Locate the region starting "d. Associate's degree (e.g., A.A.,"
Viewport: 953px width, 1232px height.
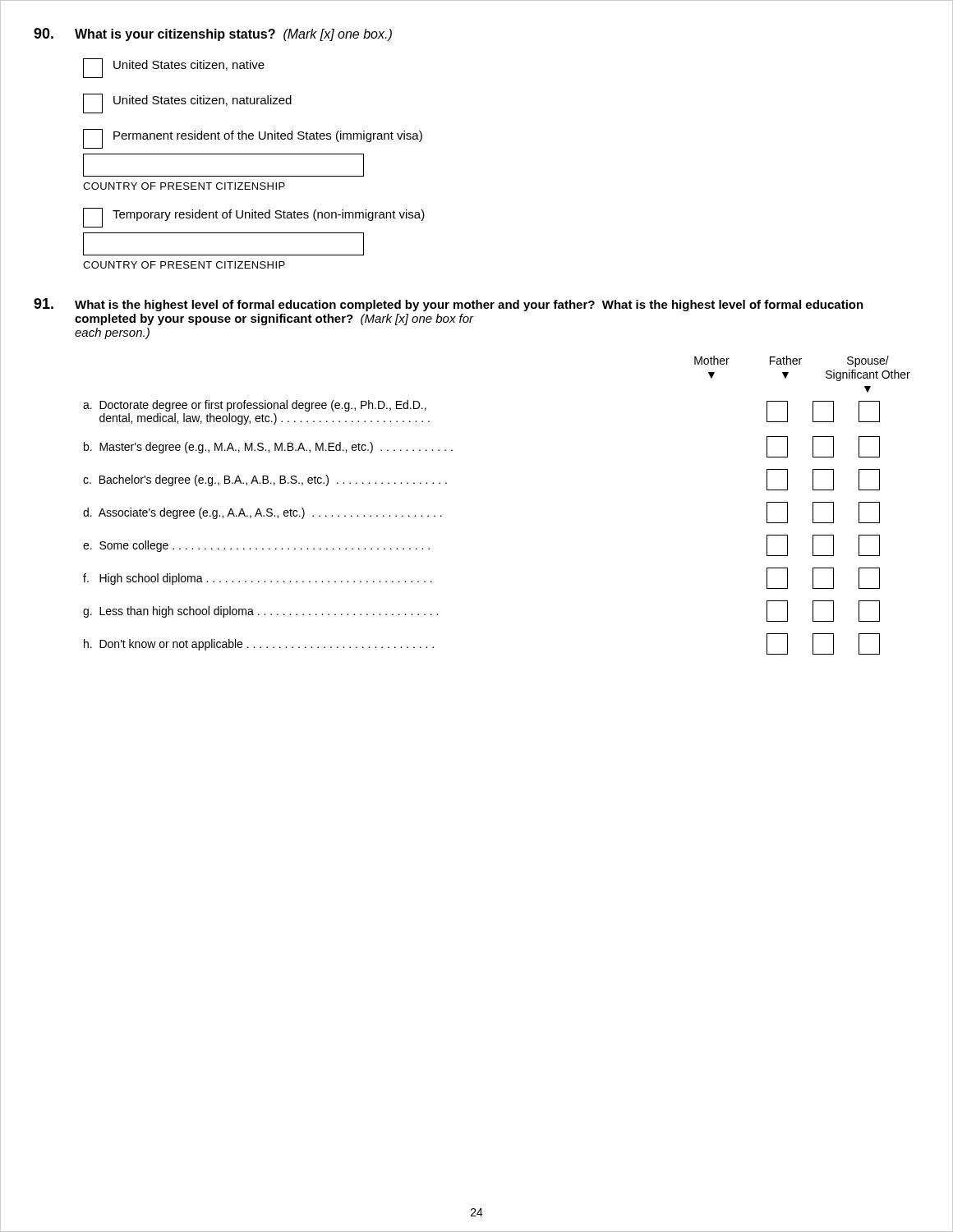click(203, 512)
